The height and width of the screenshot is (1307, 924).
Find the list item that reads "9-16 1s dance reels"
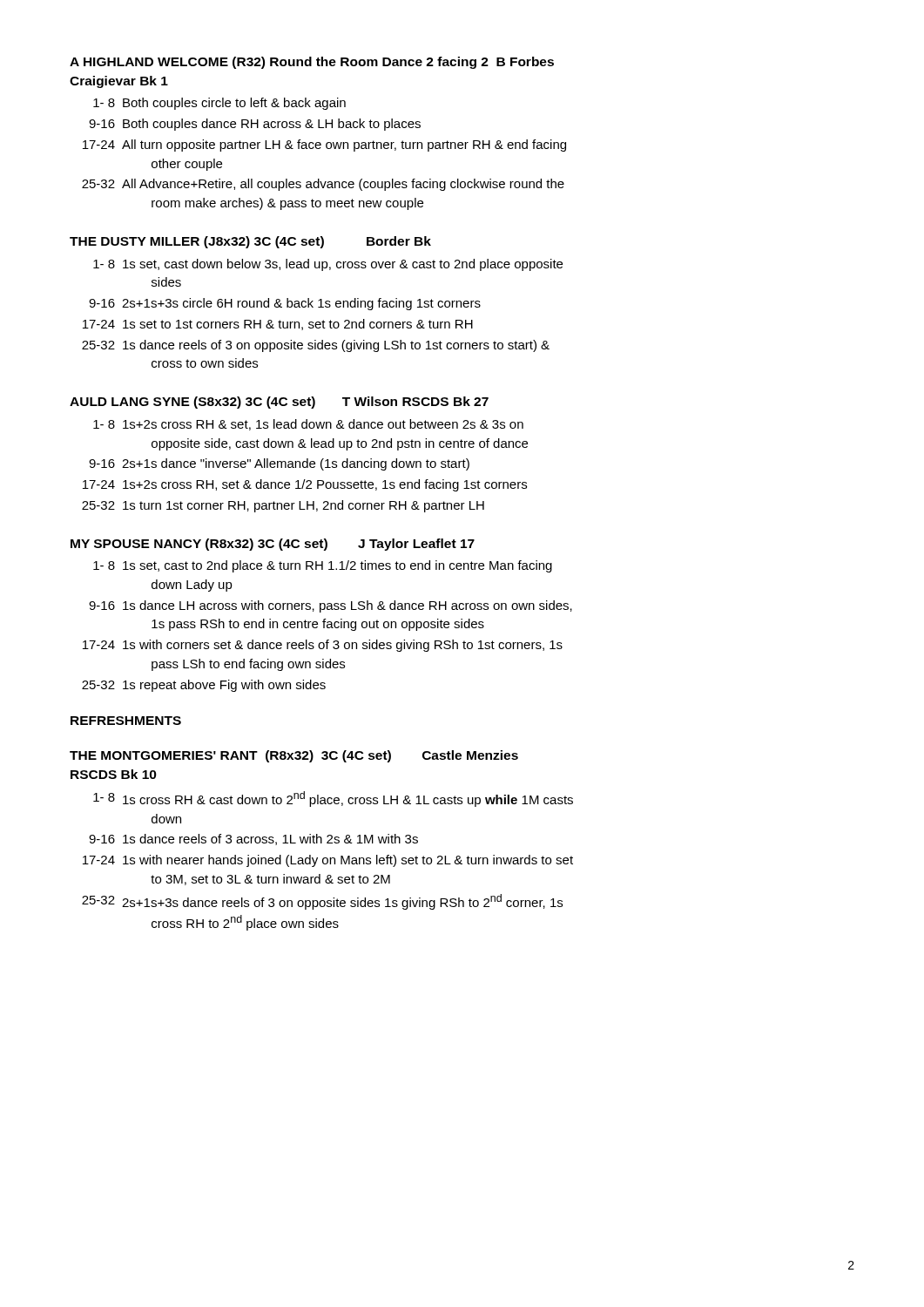[253, 840]
